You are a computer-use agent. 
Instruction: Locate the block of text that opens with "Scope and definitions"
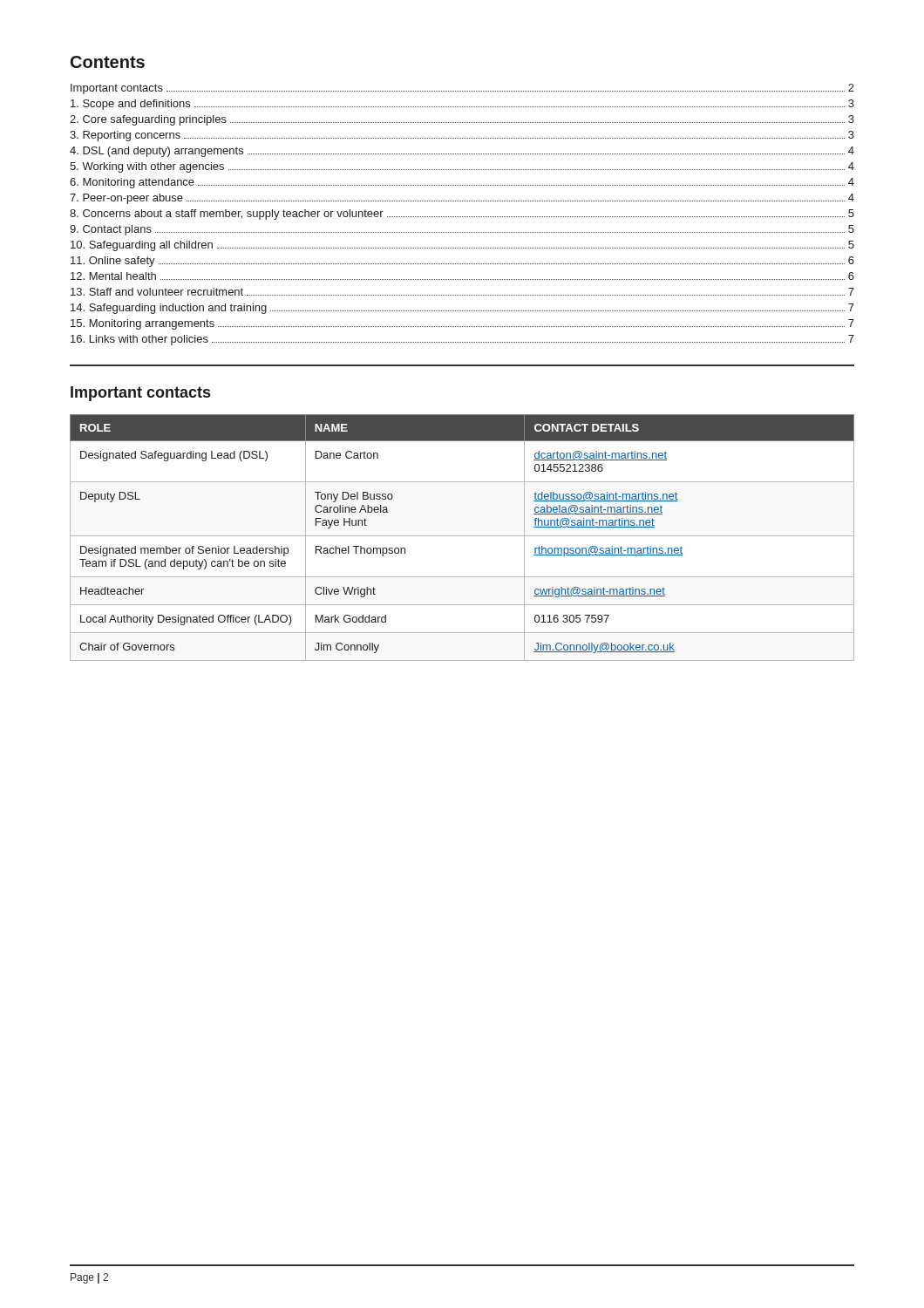click(x=462, y=103)
